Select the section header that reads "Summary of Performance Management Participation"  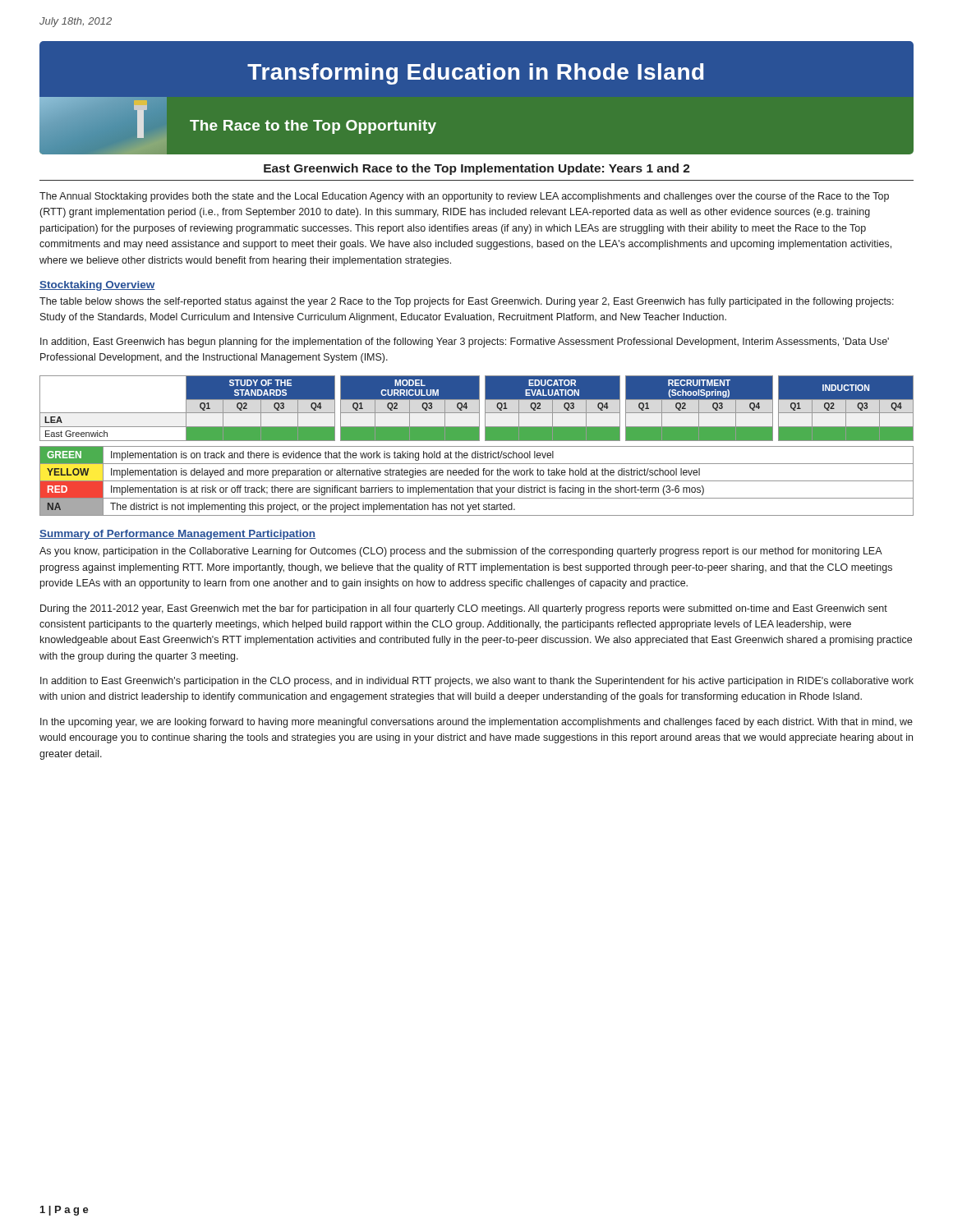point(177,534)
